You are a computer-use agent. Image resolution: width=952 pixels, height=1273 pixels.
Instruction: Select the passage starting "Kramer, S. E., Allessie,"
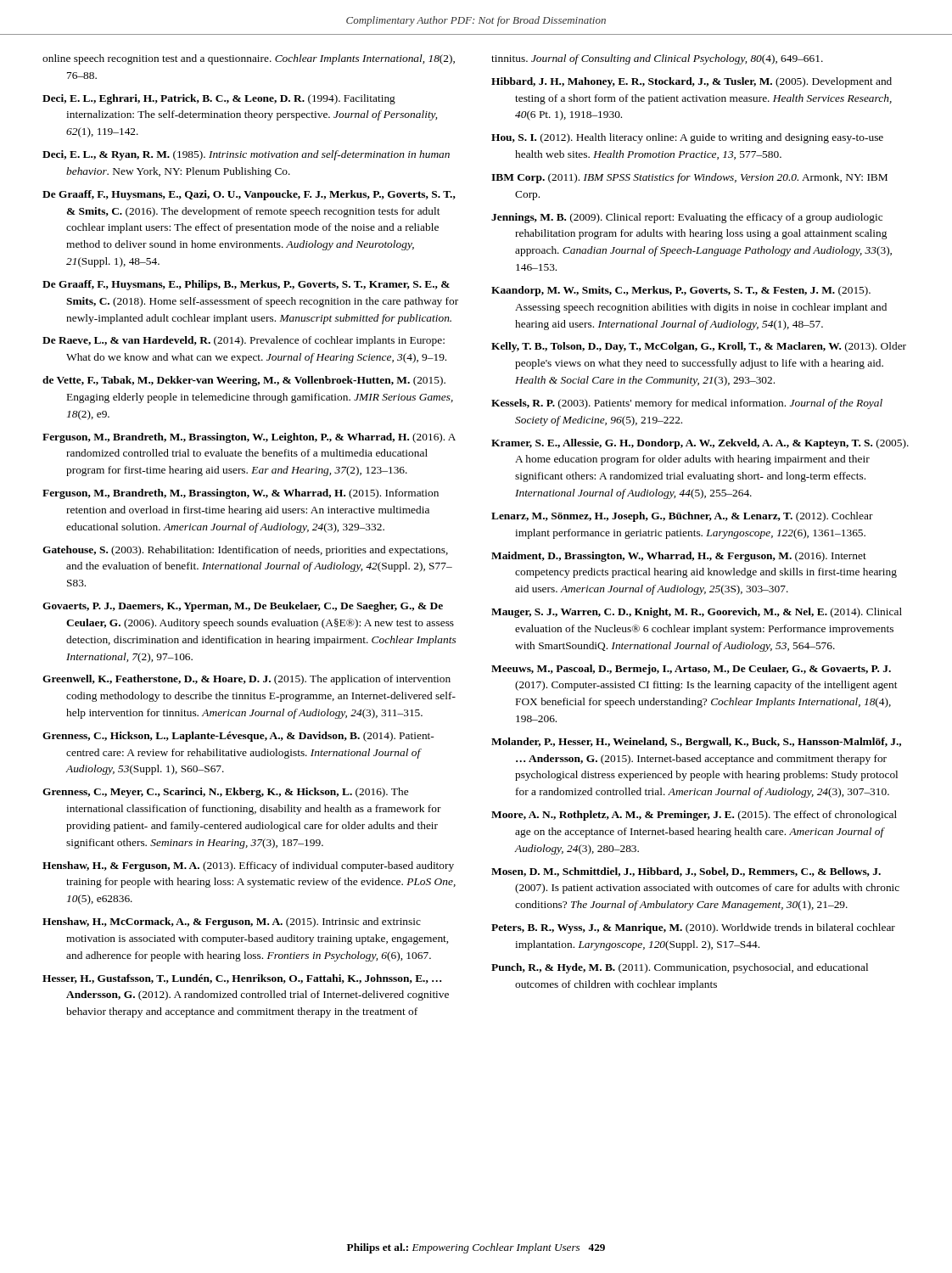(x=700, y=467)
